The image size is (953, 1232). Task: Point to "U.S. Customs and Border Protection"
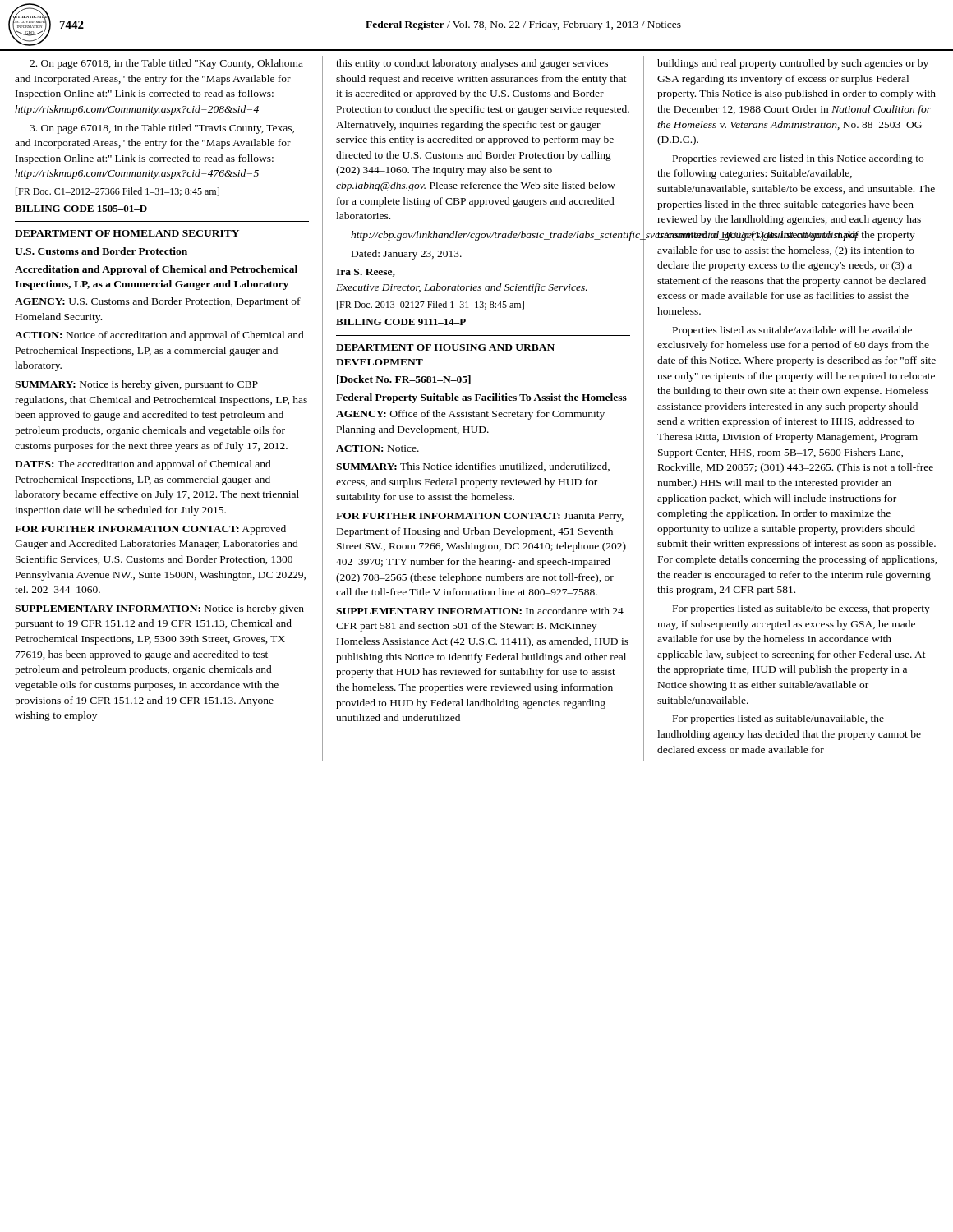[x=101, y=251]
